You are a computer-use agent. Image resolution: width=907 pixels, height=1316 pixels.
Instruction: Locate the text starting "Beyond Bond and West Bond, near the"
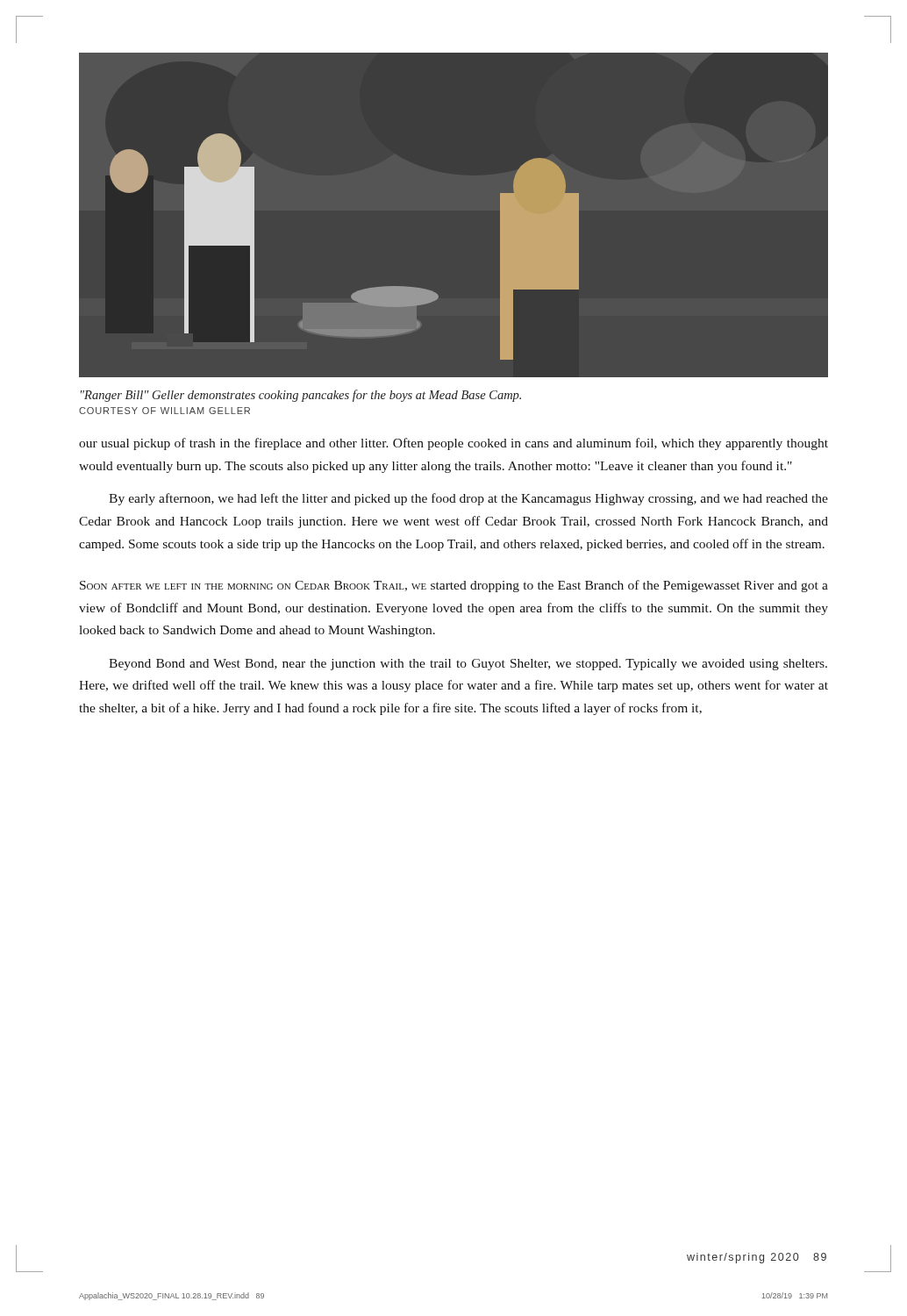454,685
